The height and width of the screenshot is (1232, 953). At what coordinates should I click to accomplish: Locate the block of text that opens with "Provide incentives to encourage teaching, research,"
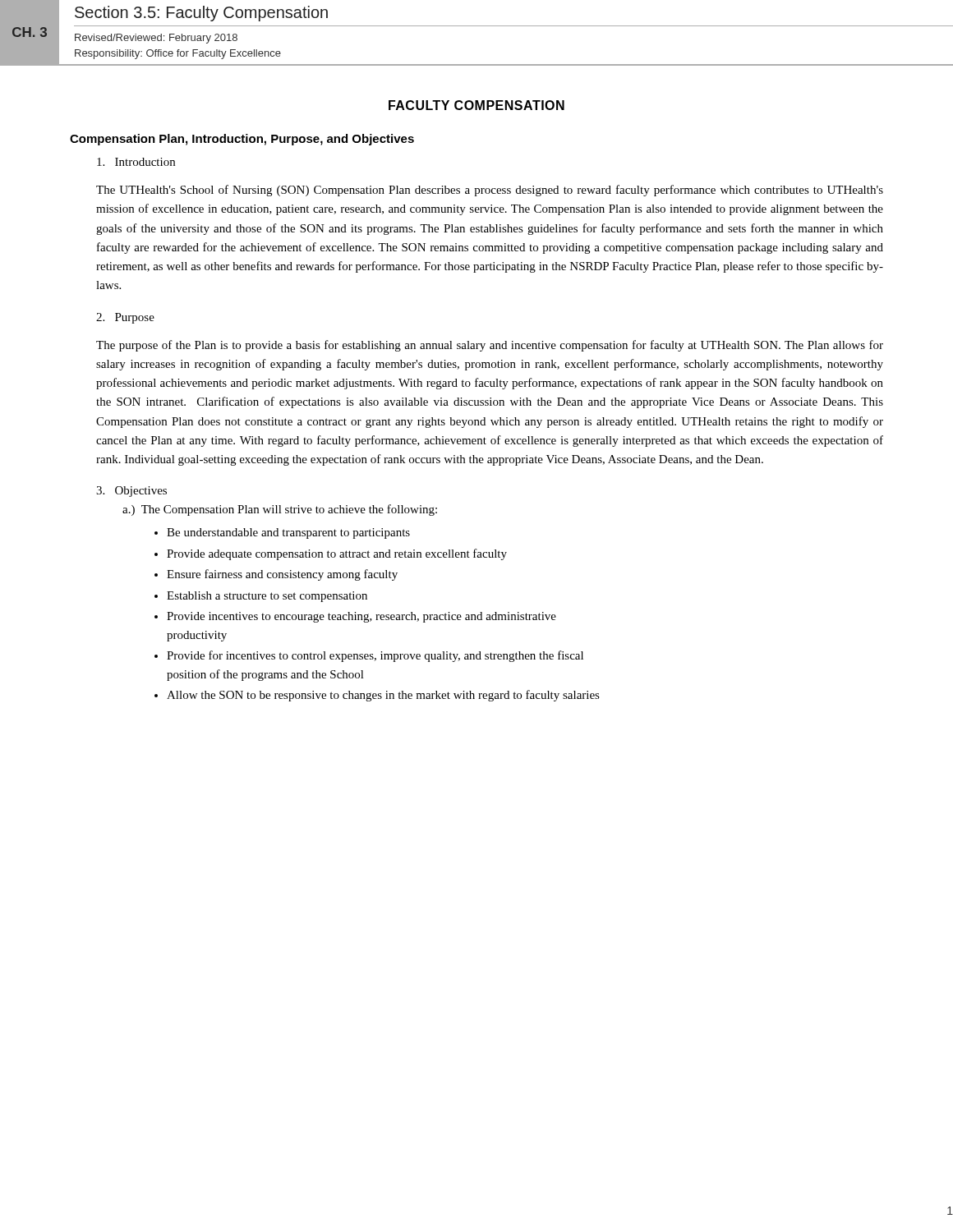point(361,625)
